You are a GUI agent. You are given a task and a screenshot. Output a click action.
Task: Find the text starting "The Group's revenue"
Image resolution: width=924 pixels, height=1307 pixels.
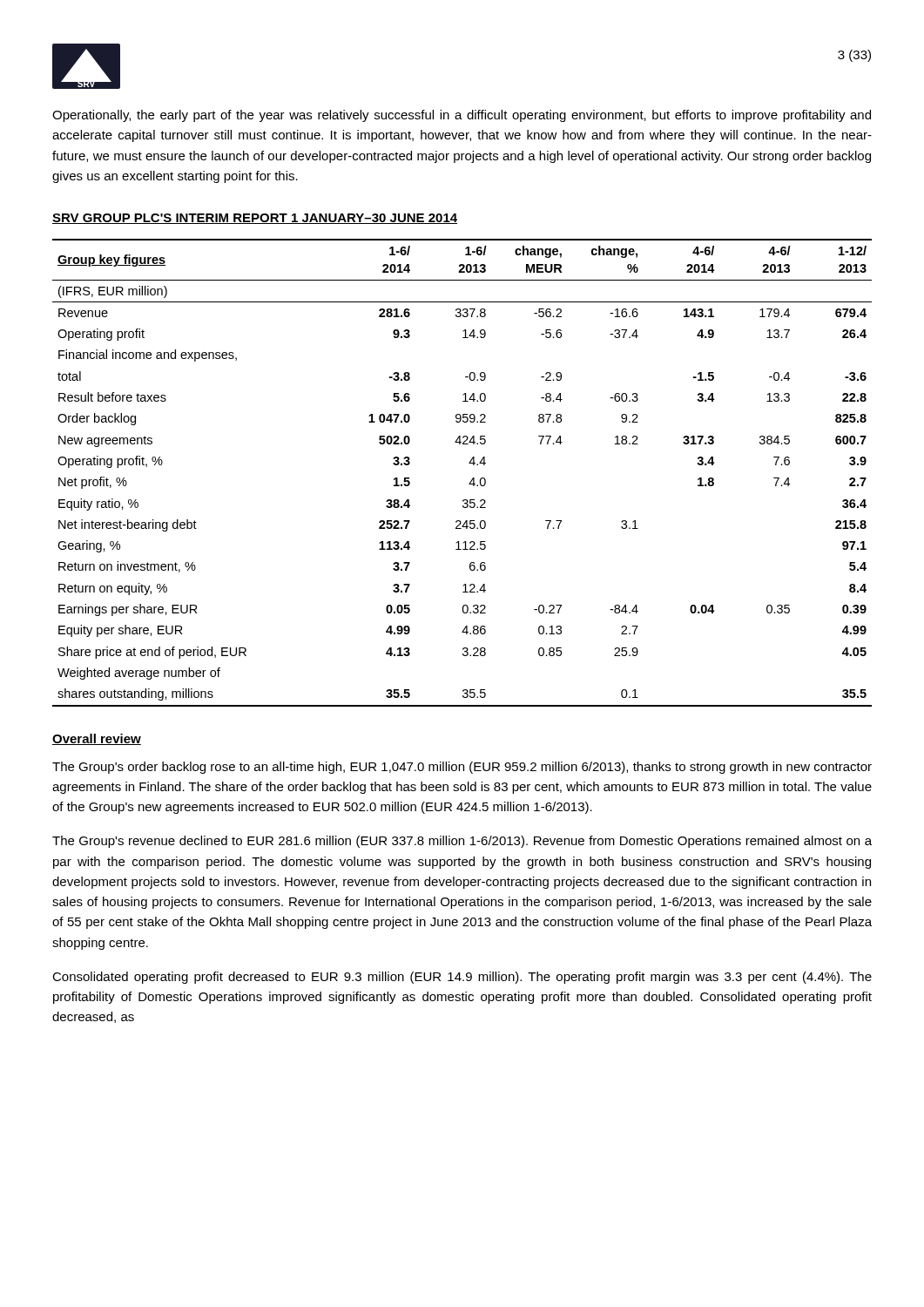462,891
